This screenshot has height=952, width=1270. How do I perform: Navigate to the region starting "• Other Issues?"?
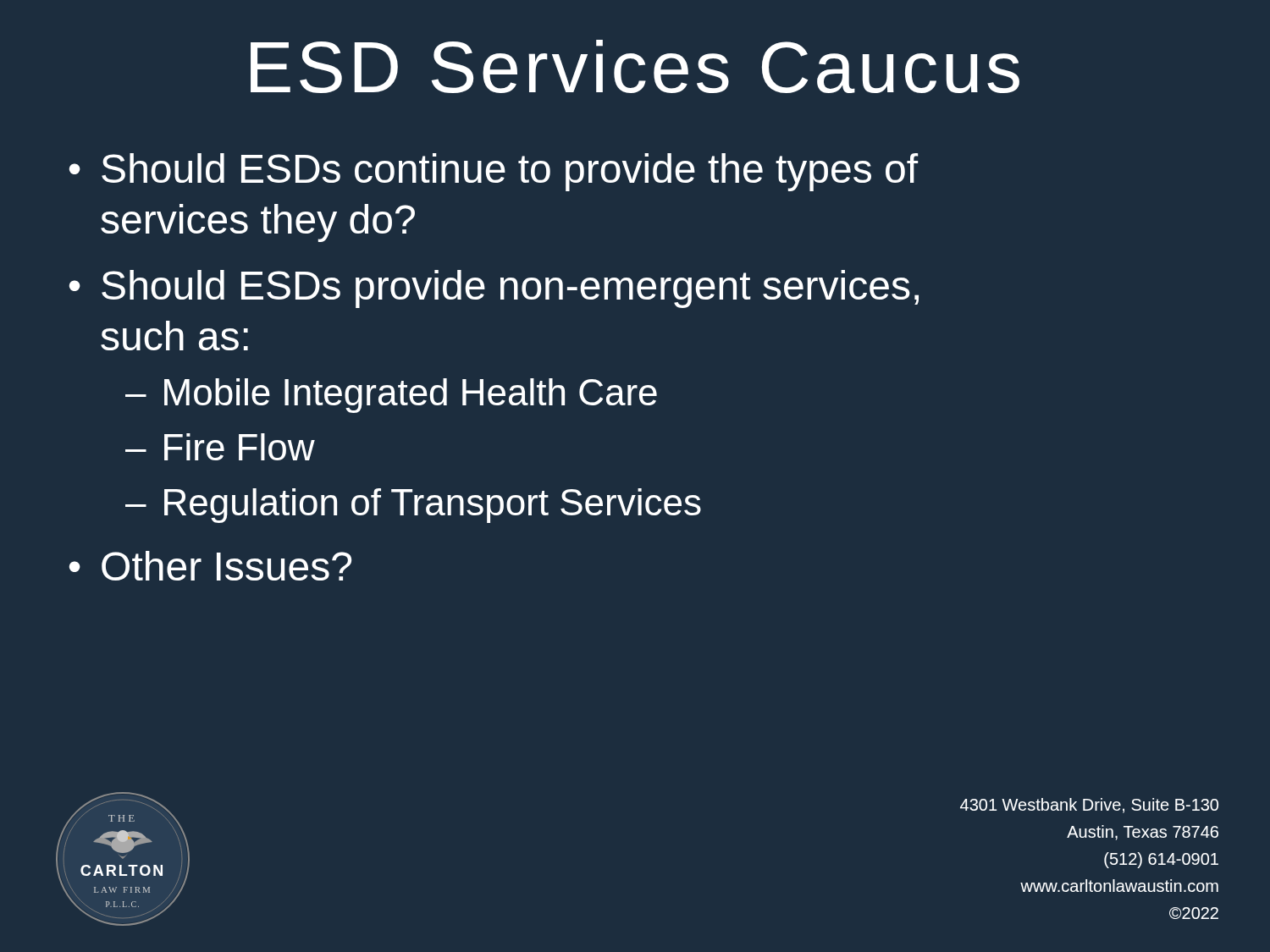[x=210, y=567]
